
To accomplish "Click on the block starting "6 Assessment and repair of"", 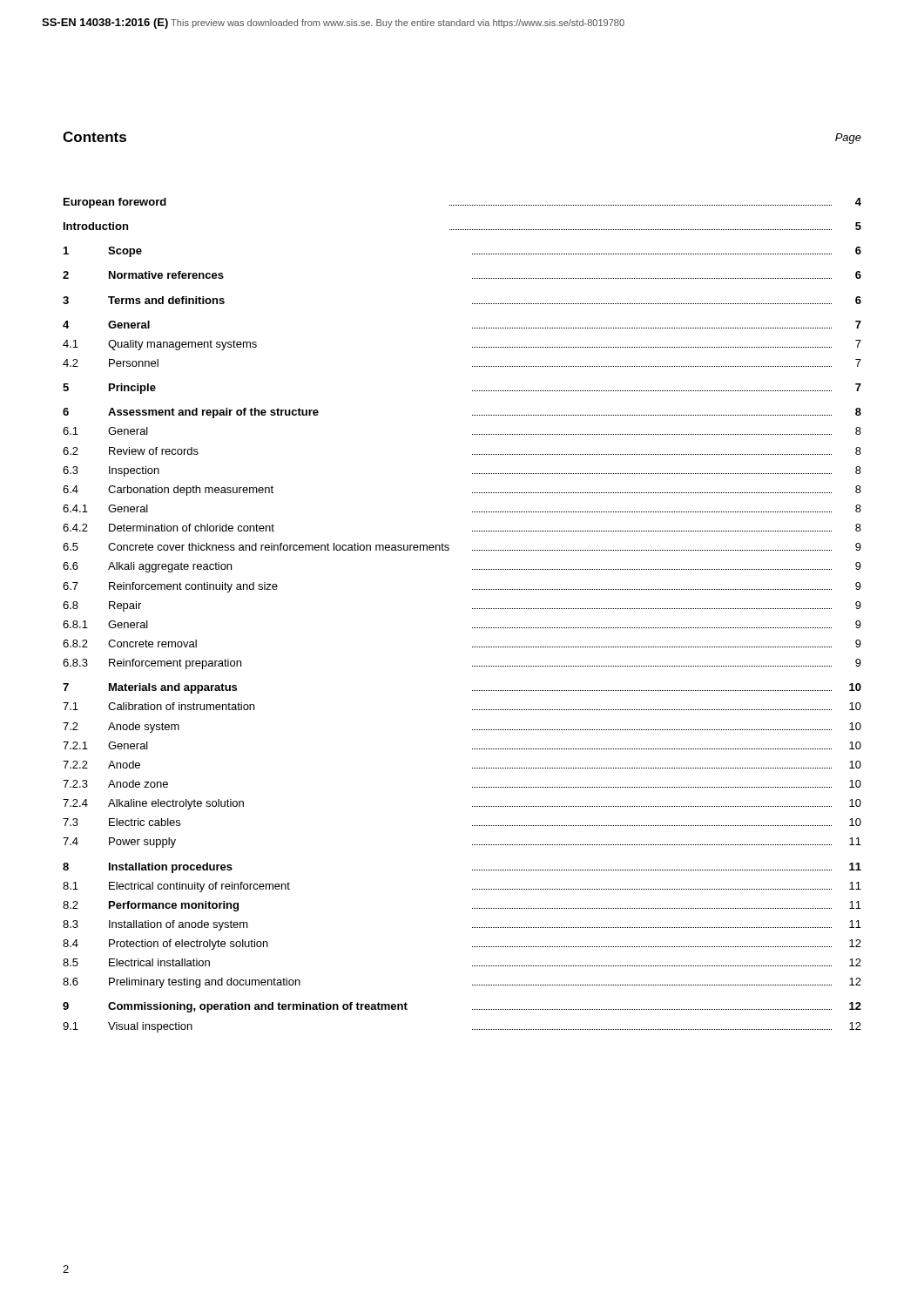I will click(x=462, y=412).
